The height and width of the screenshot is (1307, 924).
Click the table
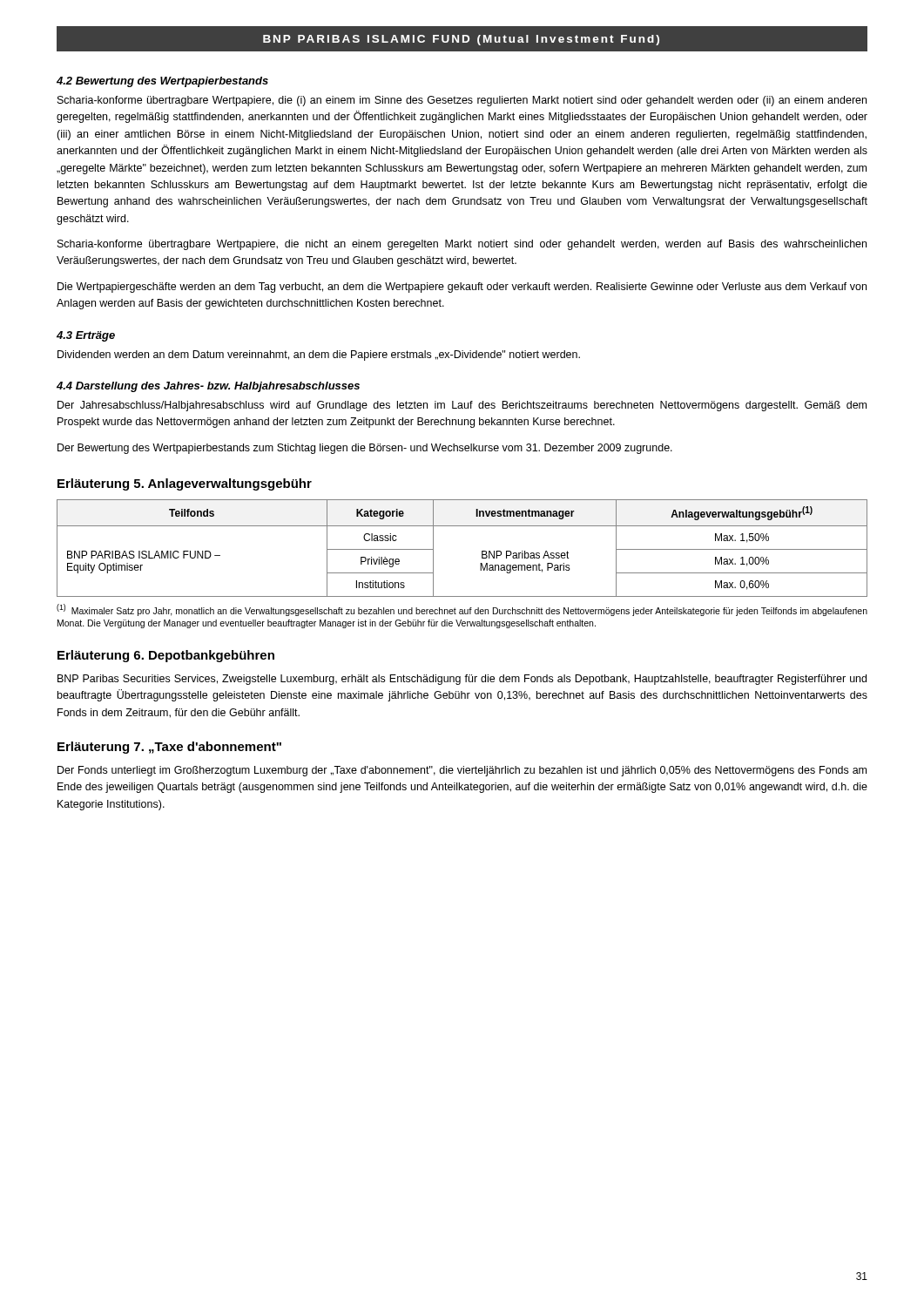coord(462,548)
